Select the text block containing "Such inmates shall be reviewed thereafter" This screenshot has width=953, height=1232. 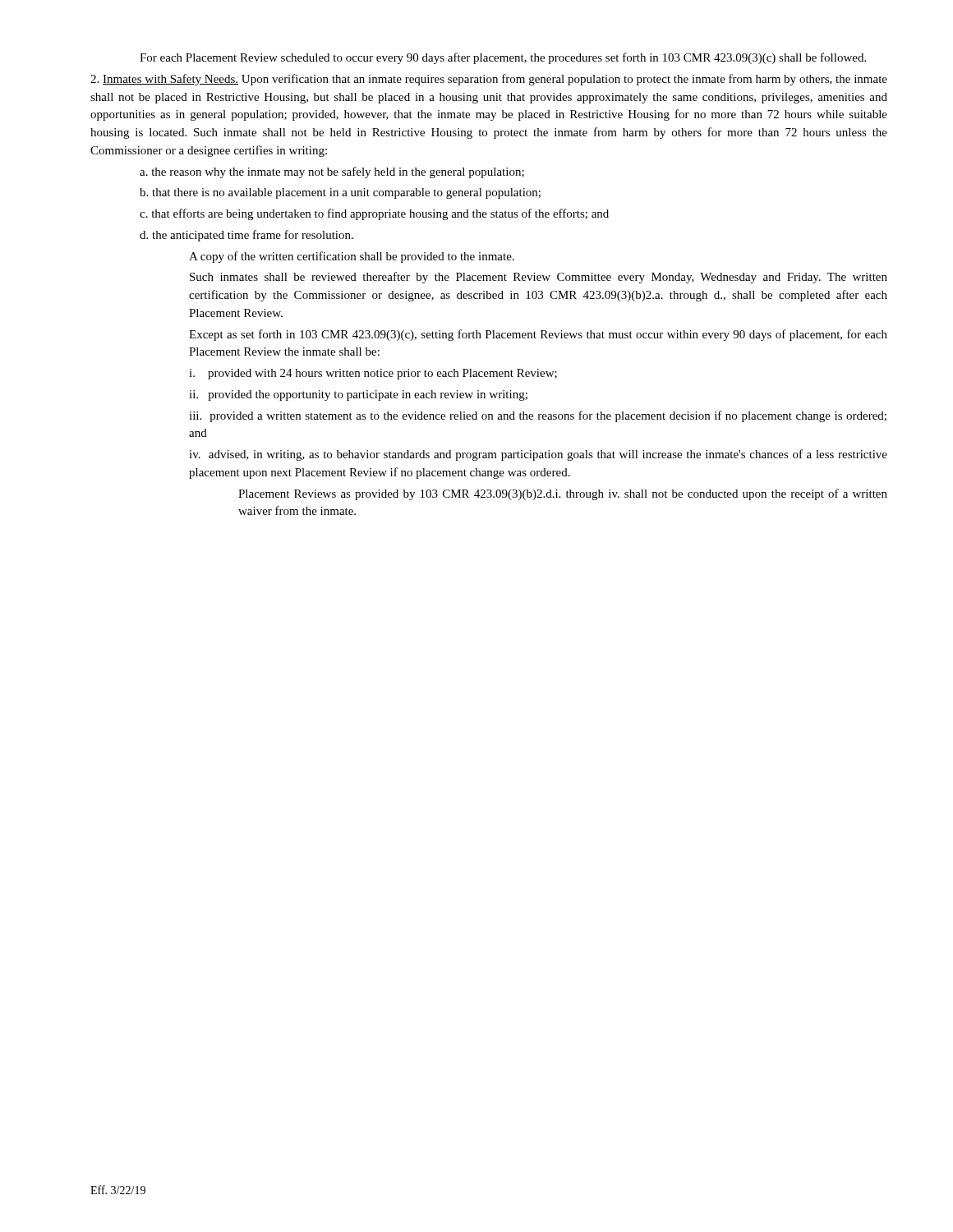coord(538,296)
